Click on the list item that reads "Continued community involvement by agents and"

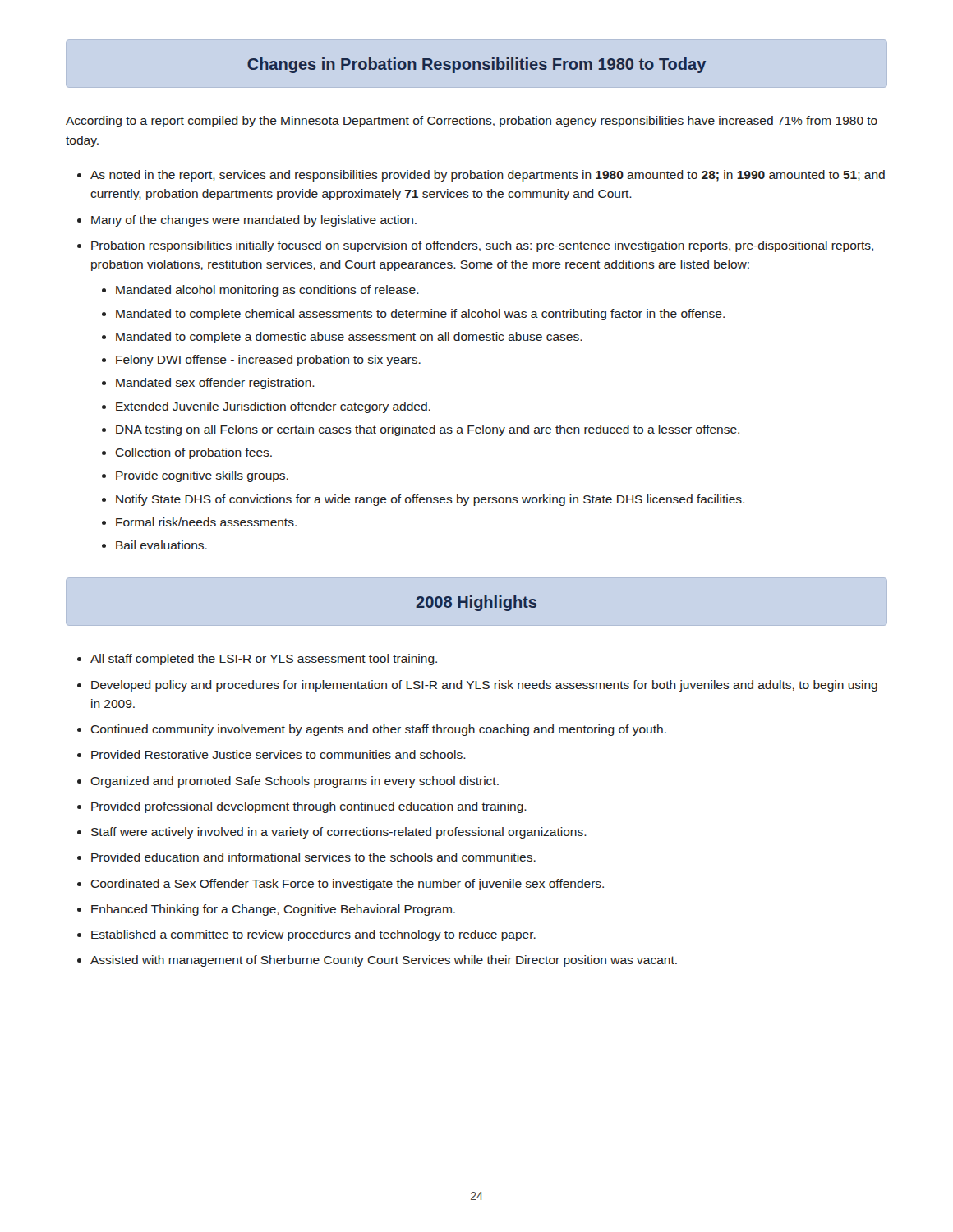[x=379, y=729]
